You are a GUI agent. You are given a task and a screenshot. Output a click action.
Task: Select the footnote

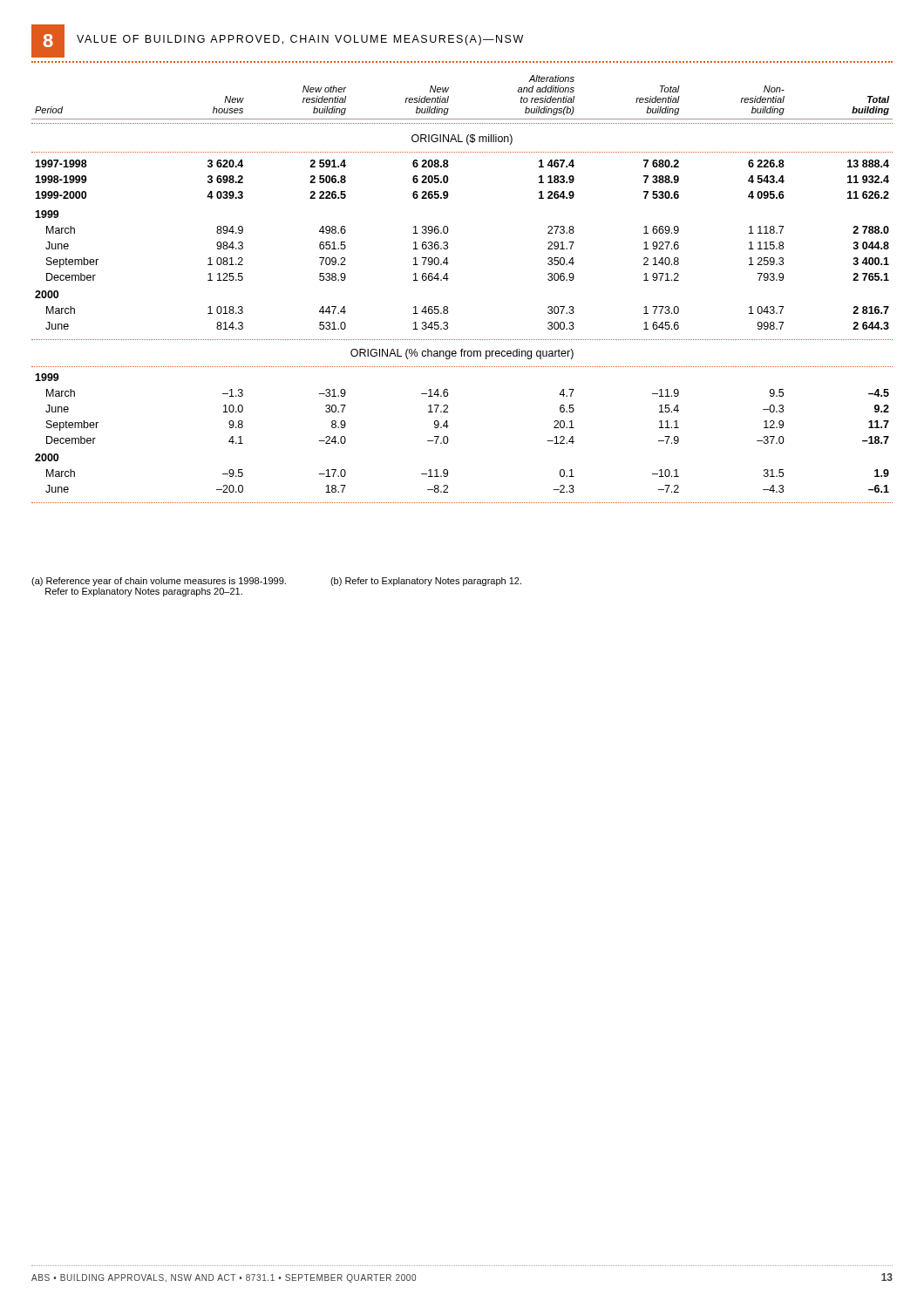pyautogui.click(x=277, y=586)
